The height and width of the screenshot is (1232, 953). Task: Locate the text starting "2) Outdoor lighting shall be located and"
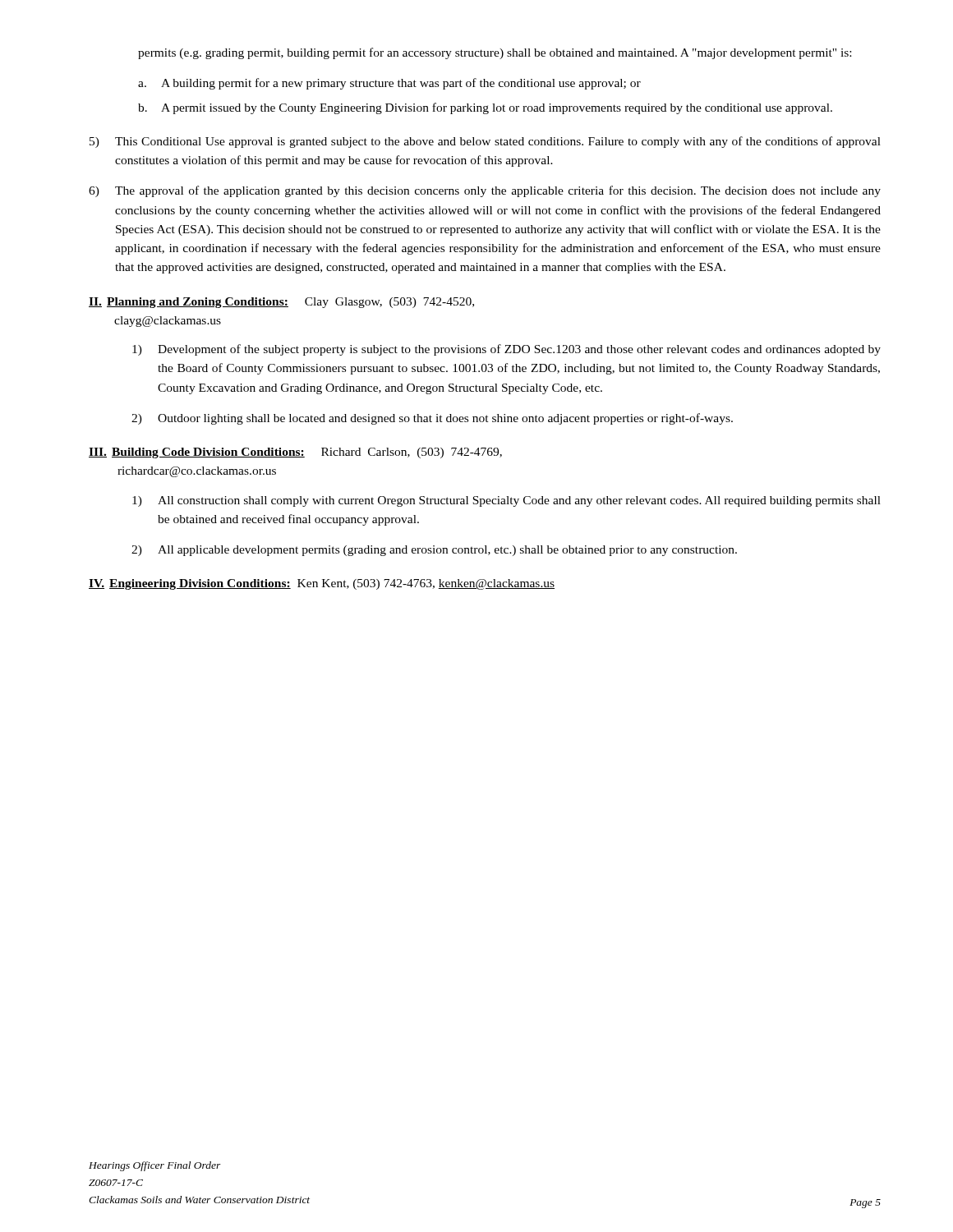tap(506, 418)
